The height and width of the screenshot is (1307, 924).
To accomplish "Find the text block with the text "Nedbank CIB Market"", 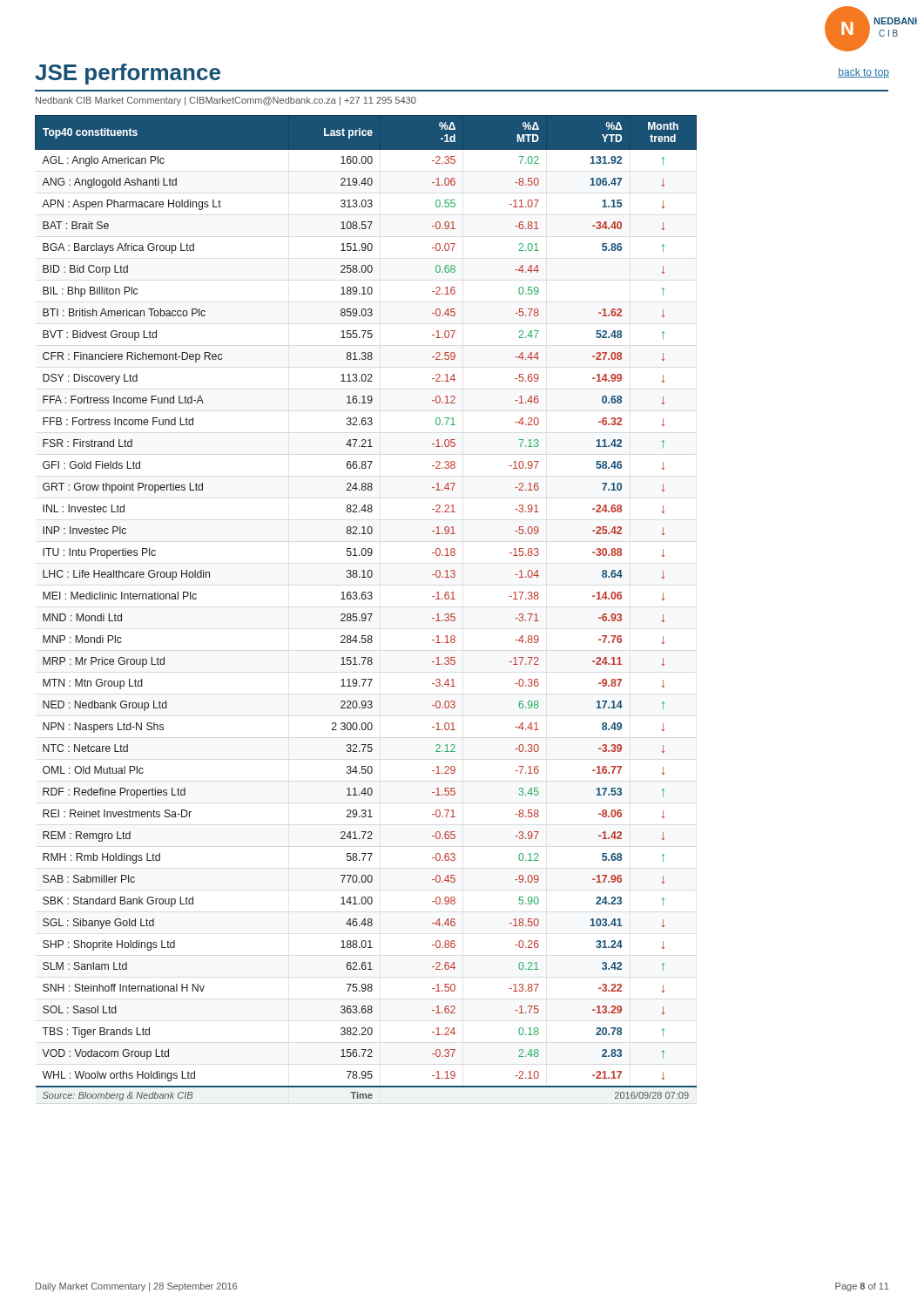I will (x=226, y=100).
